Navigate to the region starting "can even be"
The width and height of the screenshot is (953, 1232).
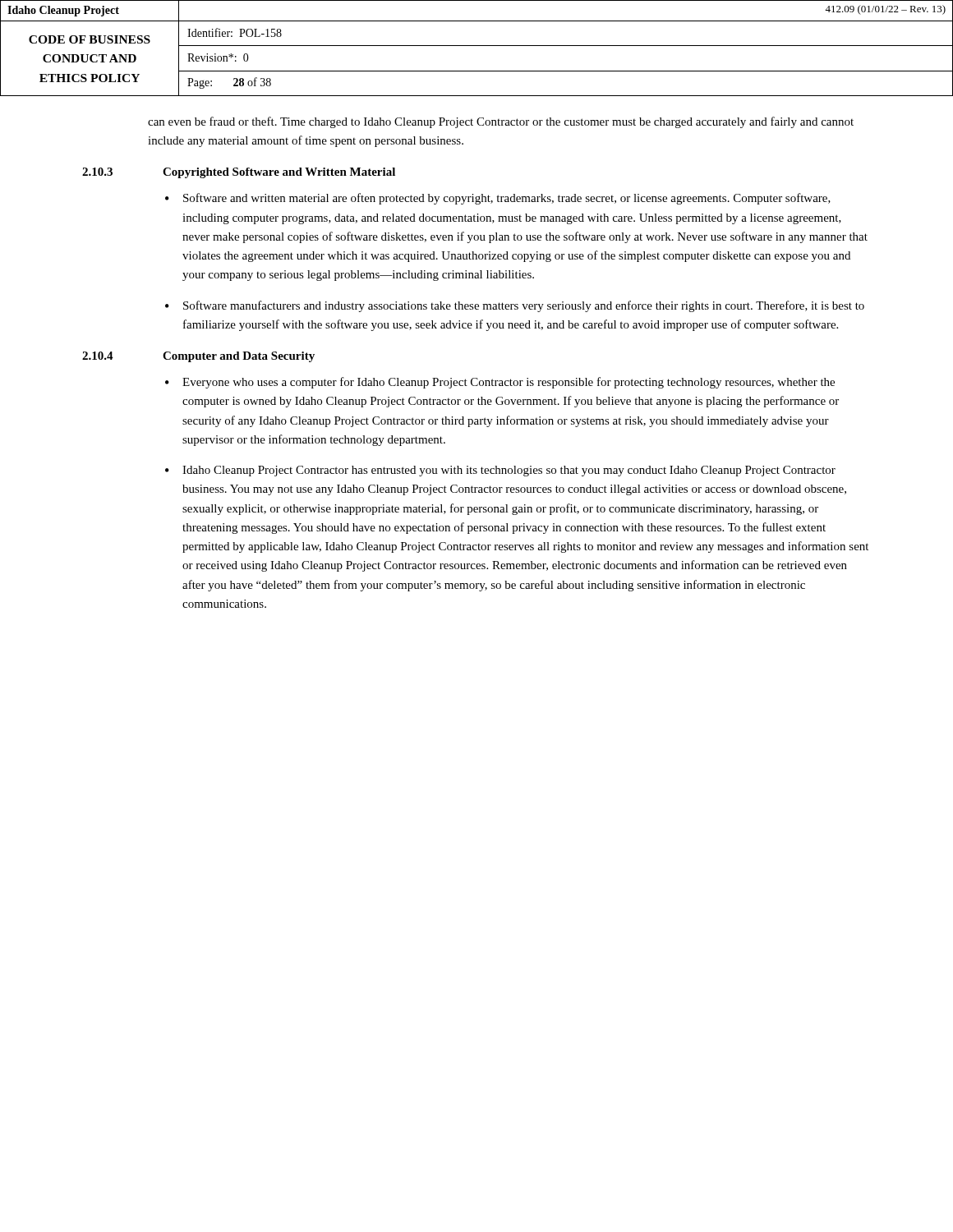pos(501,131)
